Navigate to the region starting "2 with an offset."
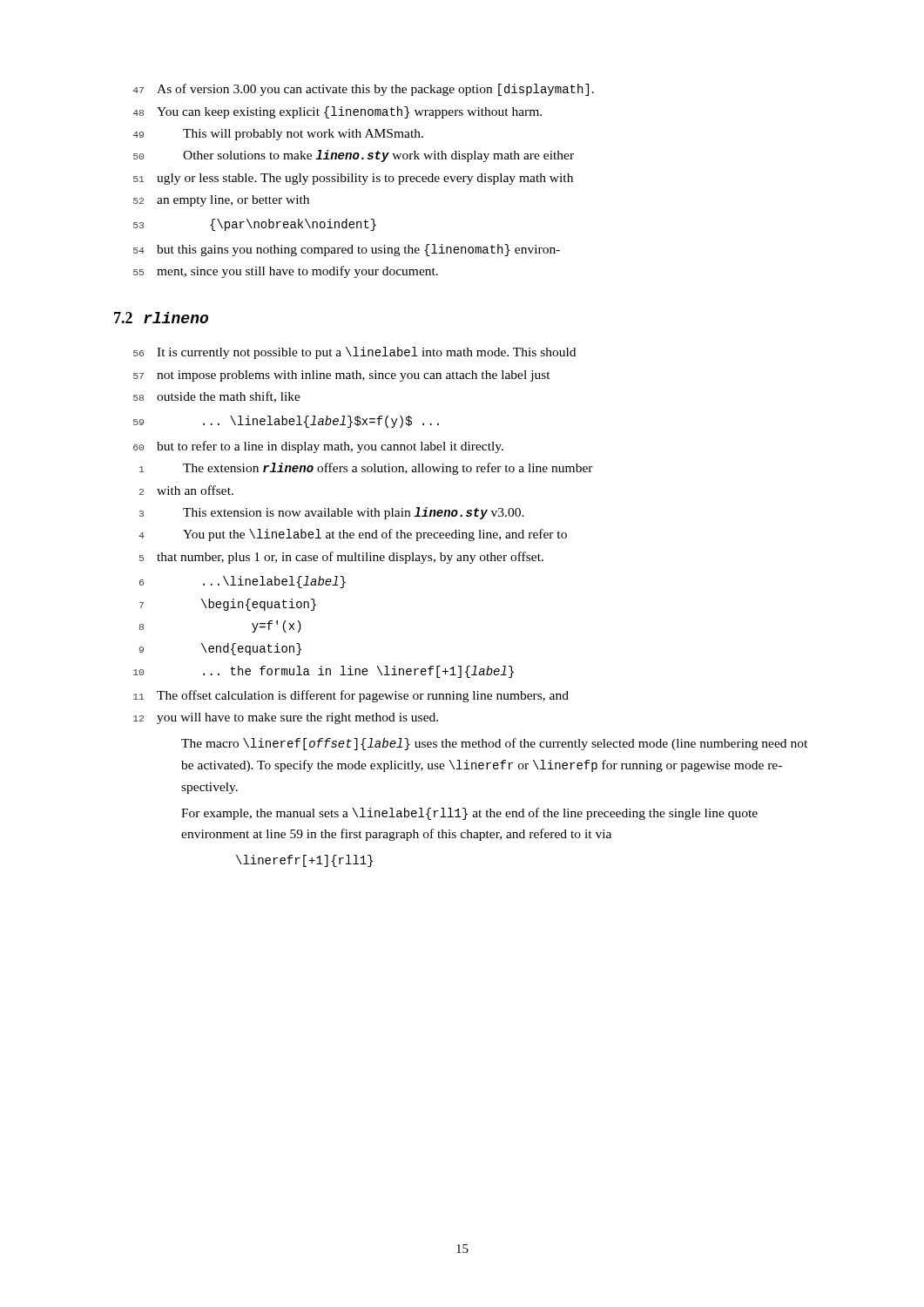This screenshot has height=1307, width=924. (186, 490)
